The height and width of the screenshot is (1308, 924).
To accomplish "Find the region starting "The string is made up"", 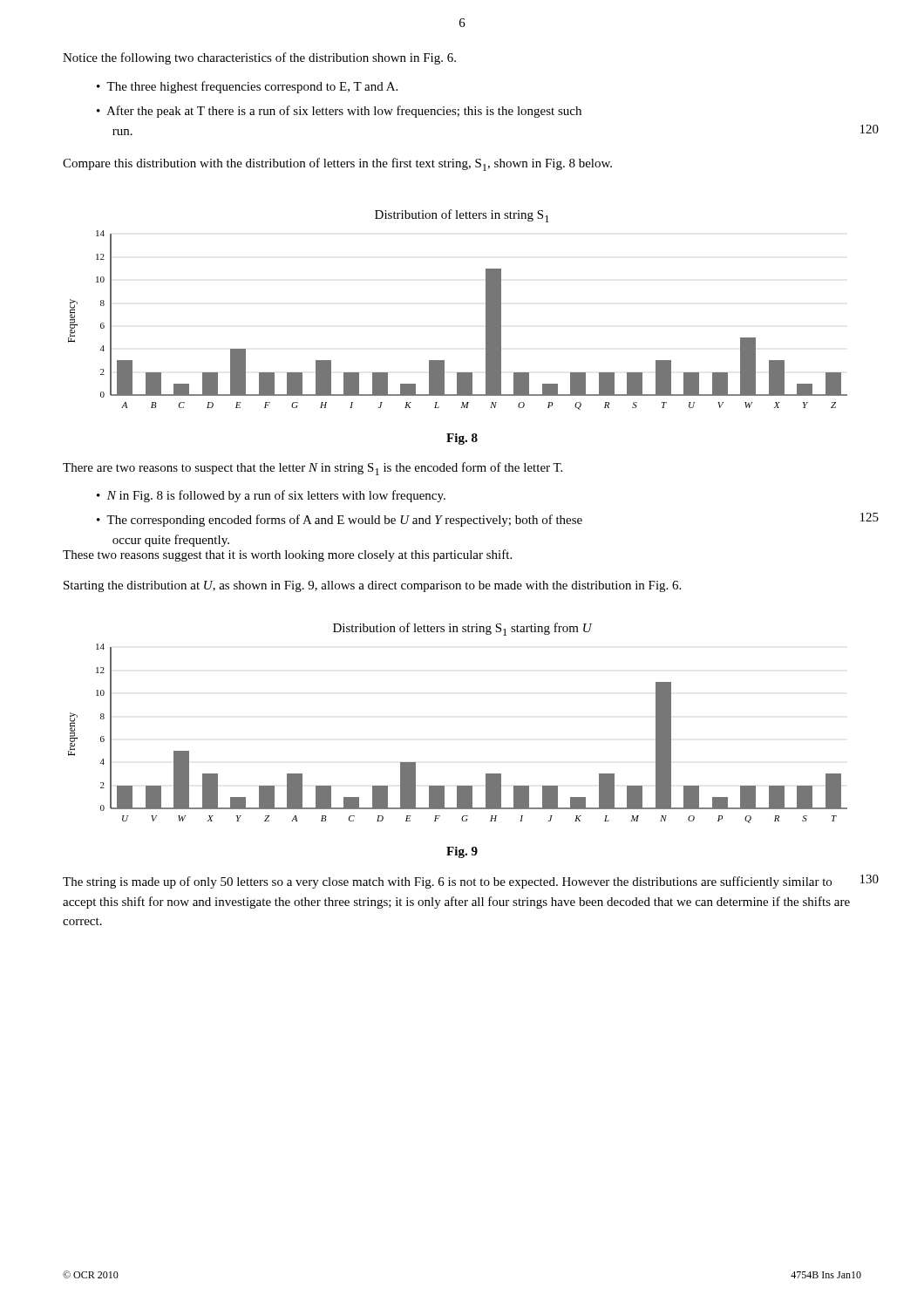I will point(456,901).
